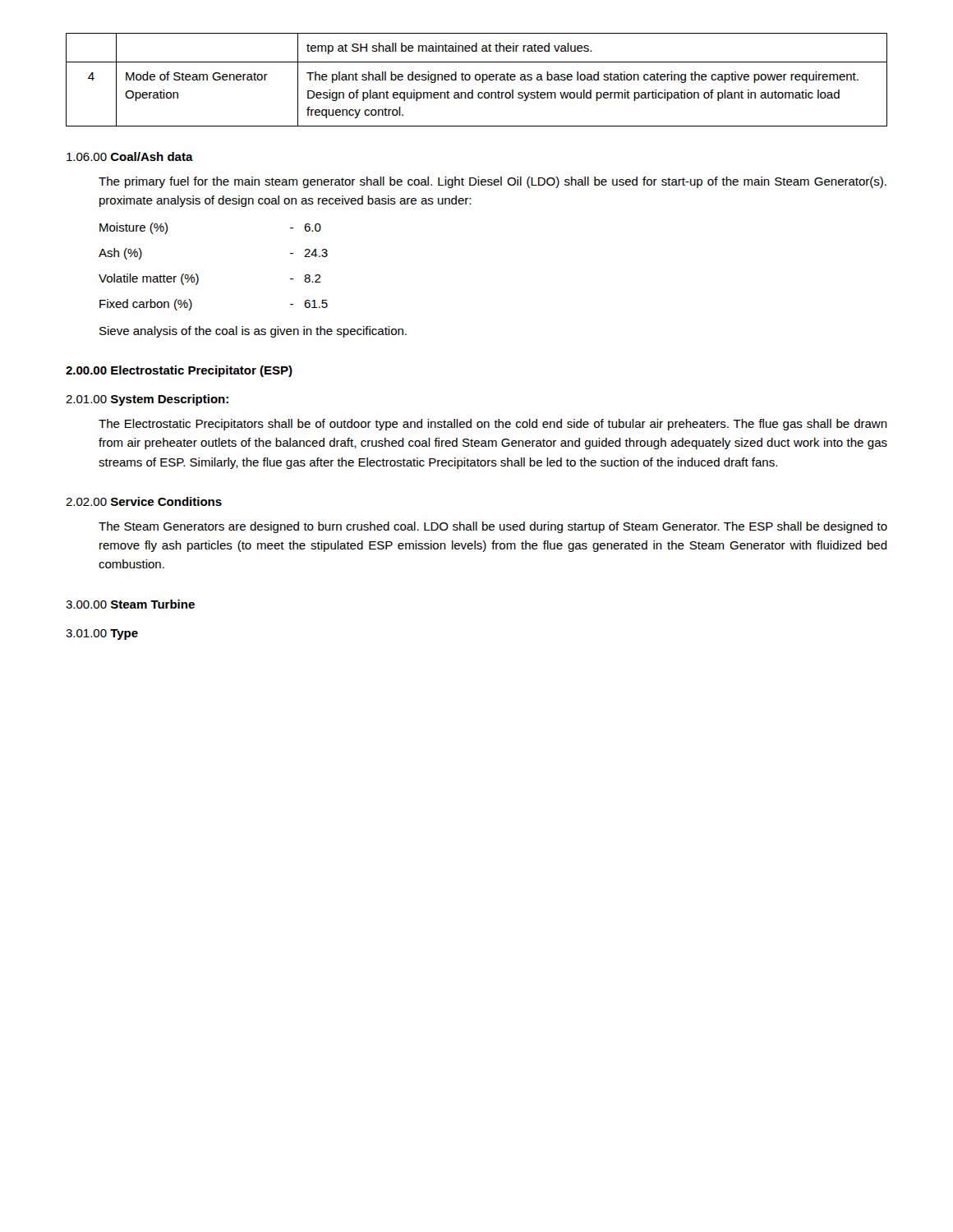
Task: Point to "3.00.00 Steam Turbine"
Action: point(130,604)
